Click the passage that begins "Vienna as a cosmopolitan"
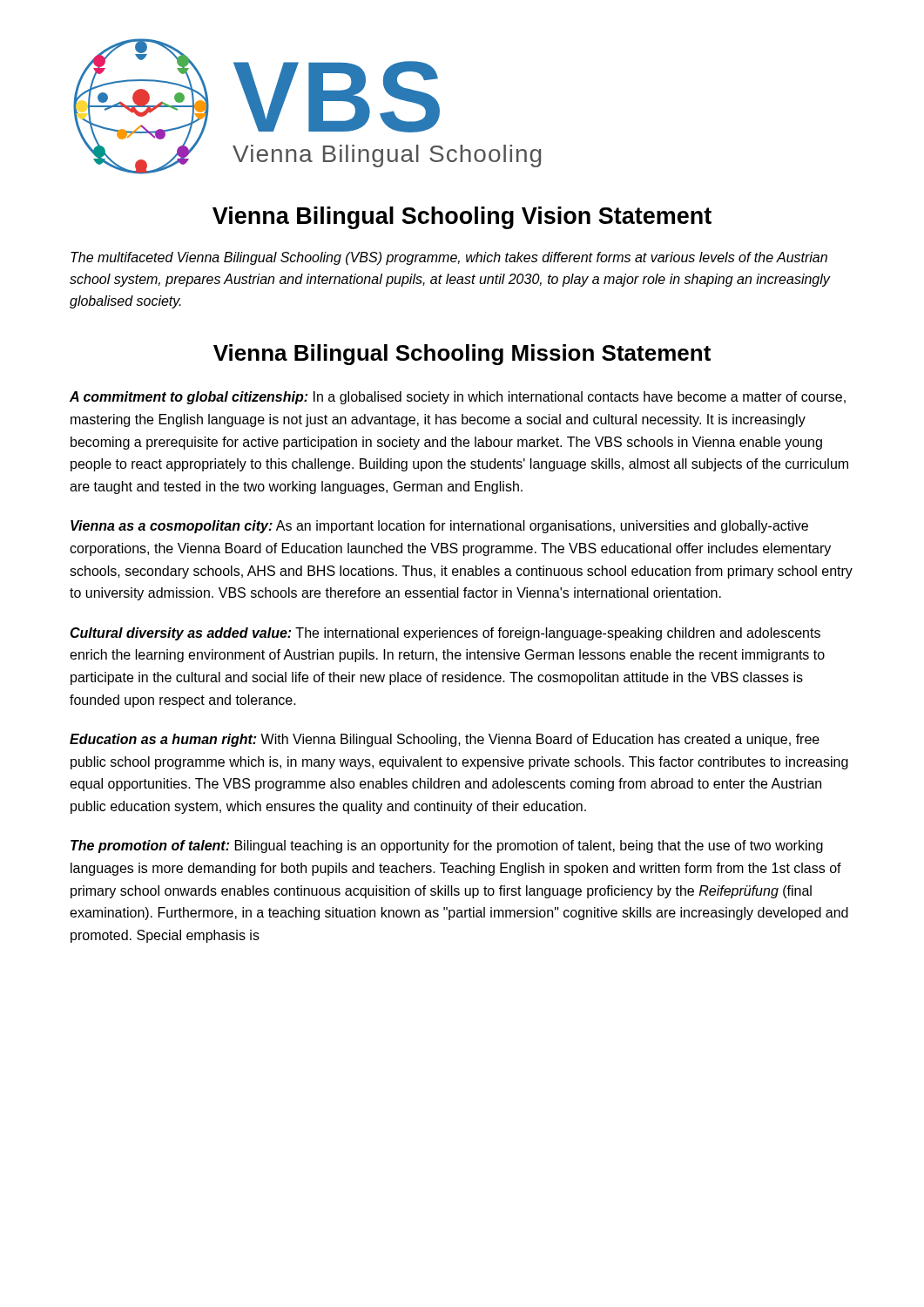This screenshot has height=1307, width=924. tap(461, 560)
